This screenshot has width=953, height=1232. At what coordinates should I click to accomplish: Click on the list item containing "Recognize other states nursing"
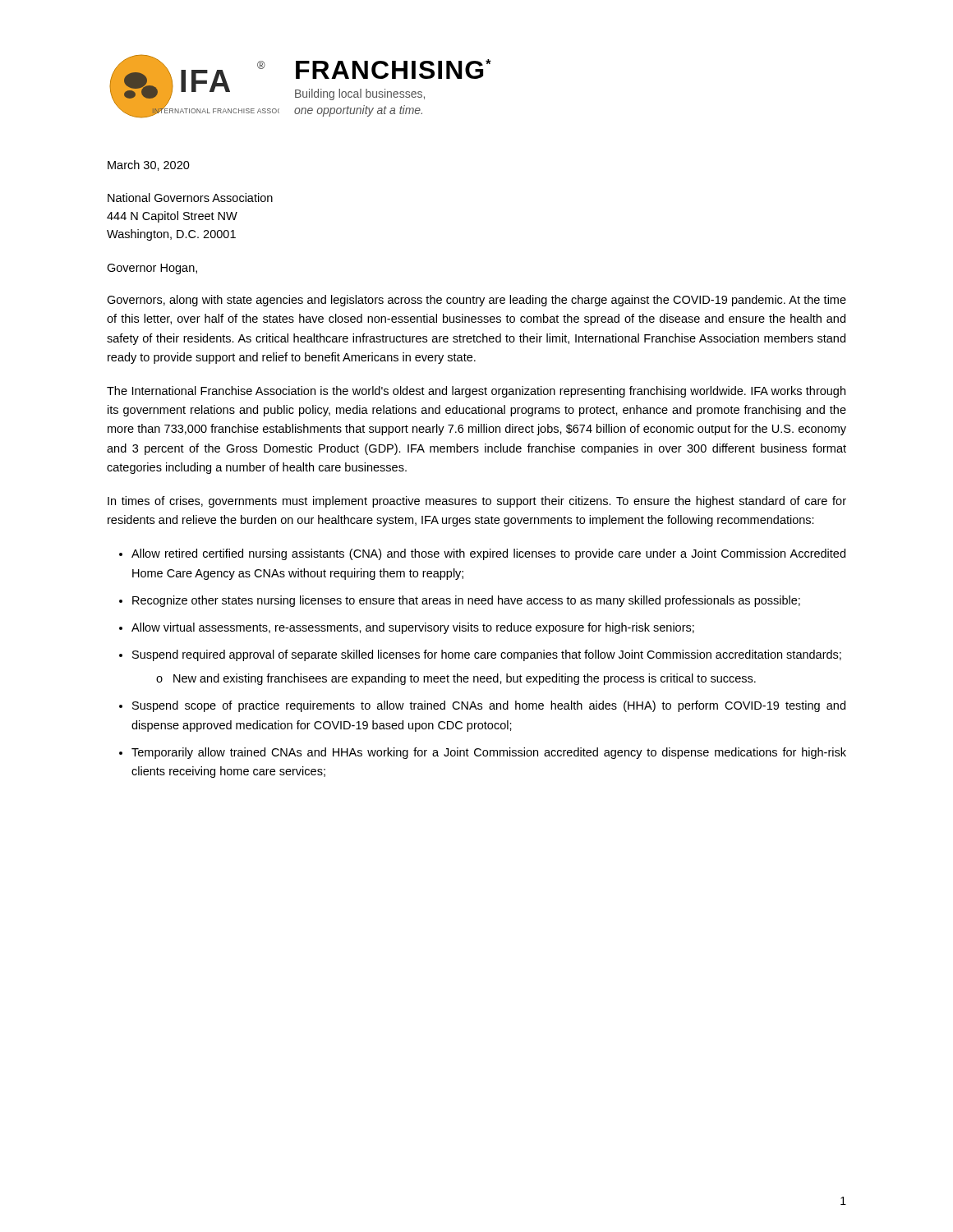466,600
